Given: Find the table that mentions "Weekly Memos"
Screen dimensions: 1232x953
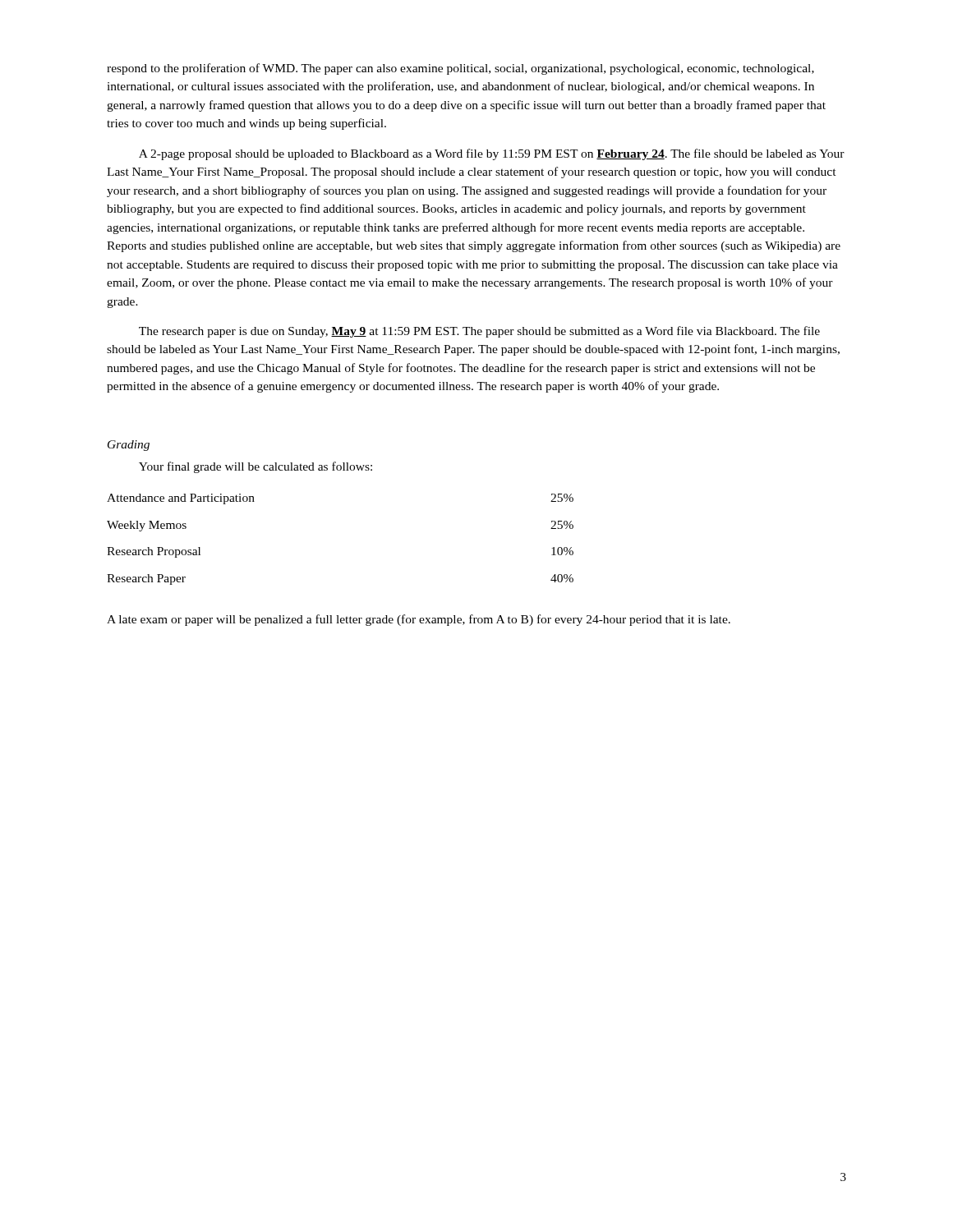Looking at the screenshot, I should pos(476,538).
